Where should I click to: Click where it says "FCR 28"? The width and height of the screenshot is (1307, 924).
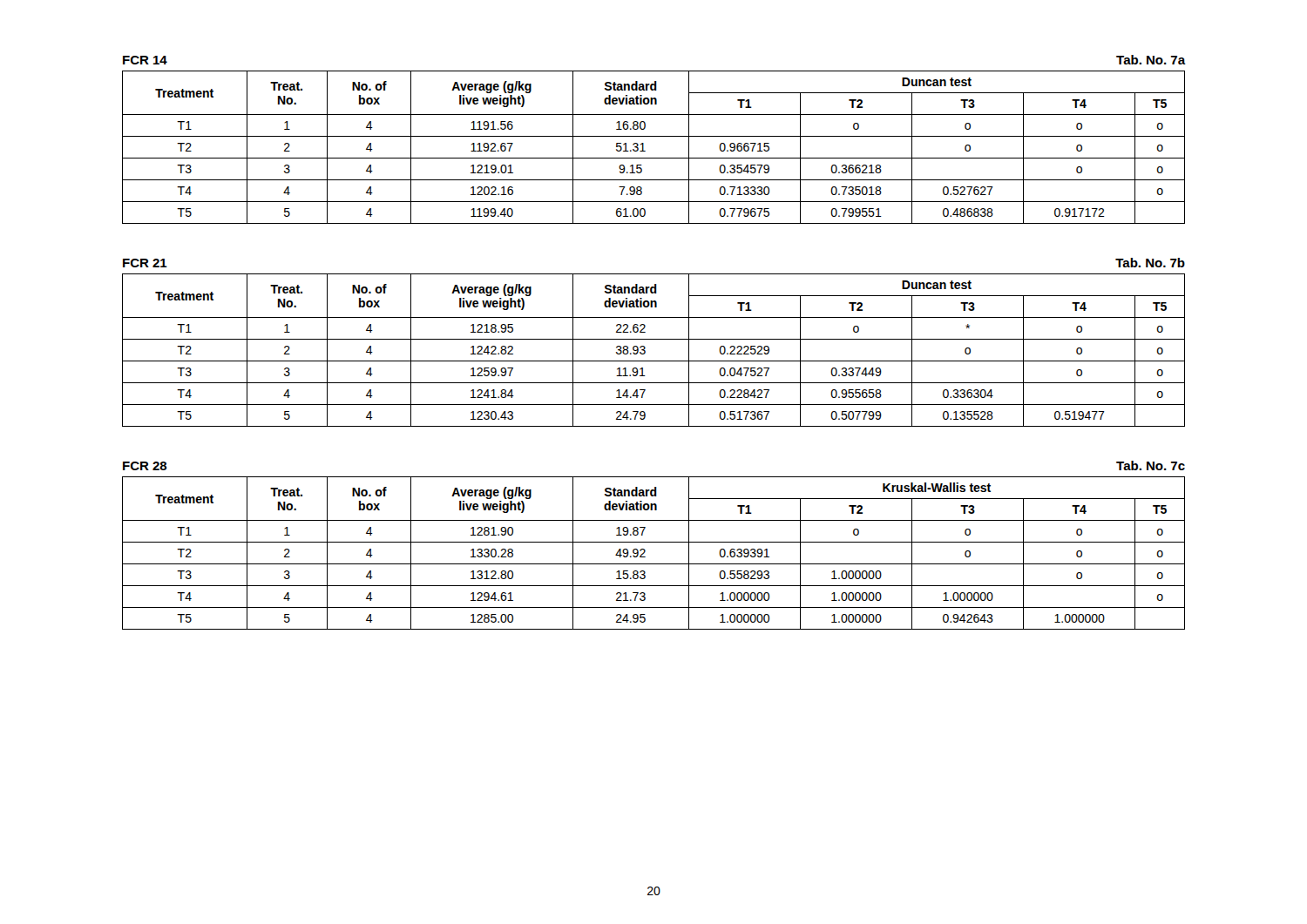point(144,466)
